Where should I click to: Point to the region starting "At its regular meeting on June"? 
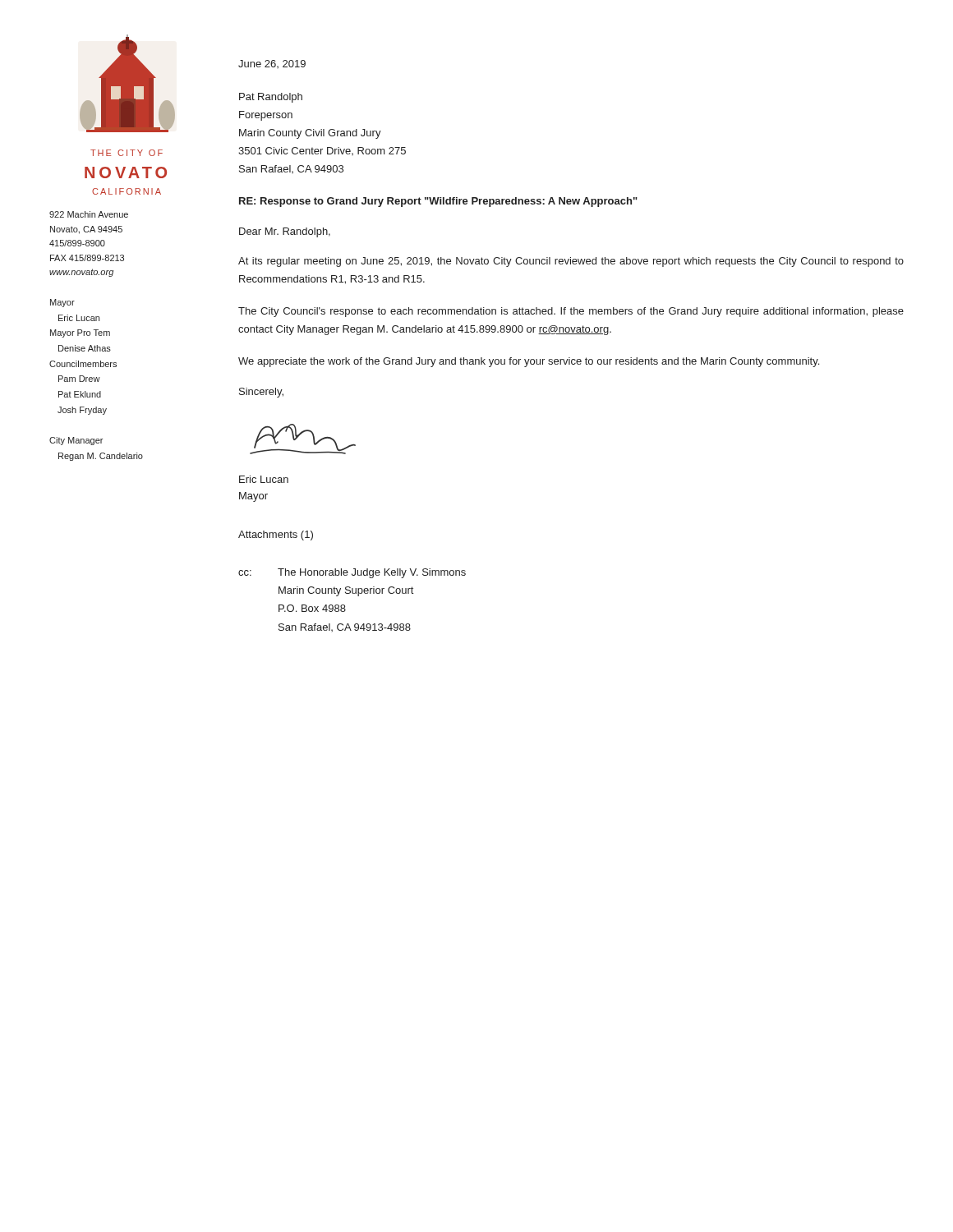571,270
